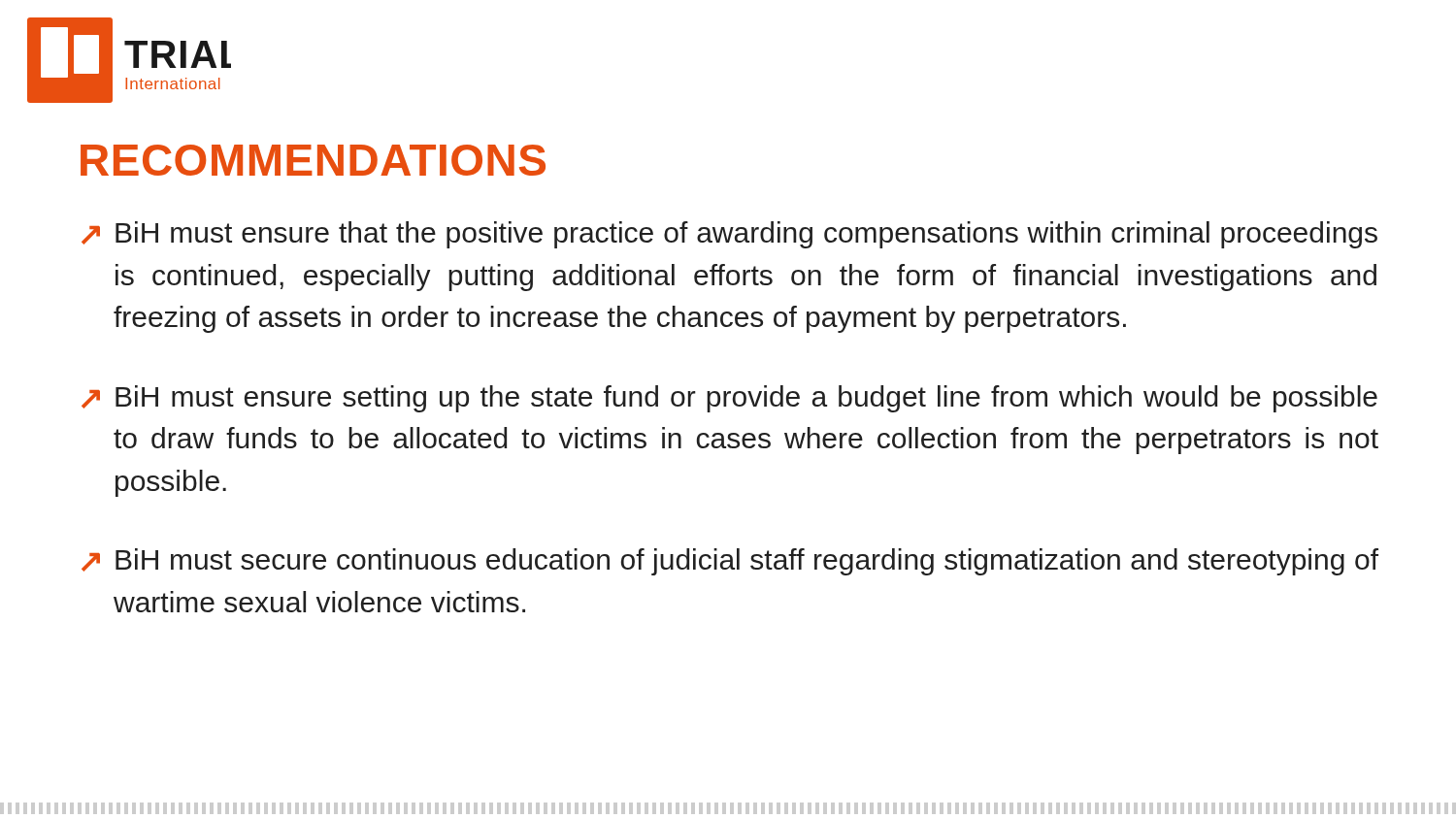Select a logo
Viewport: 1456px width, 819px height.
[x=129, y=61]
